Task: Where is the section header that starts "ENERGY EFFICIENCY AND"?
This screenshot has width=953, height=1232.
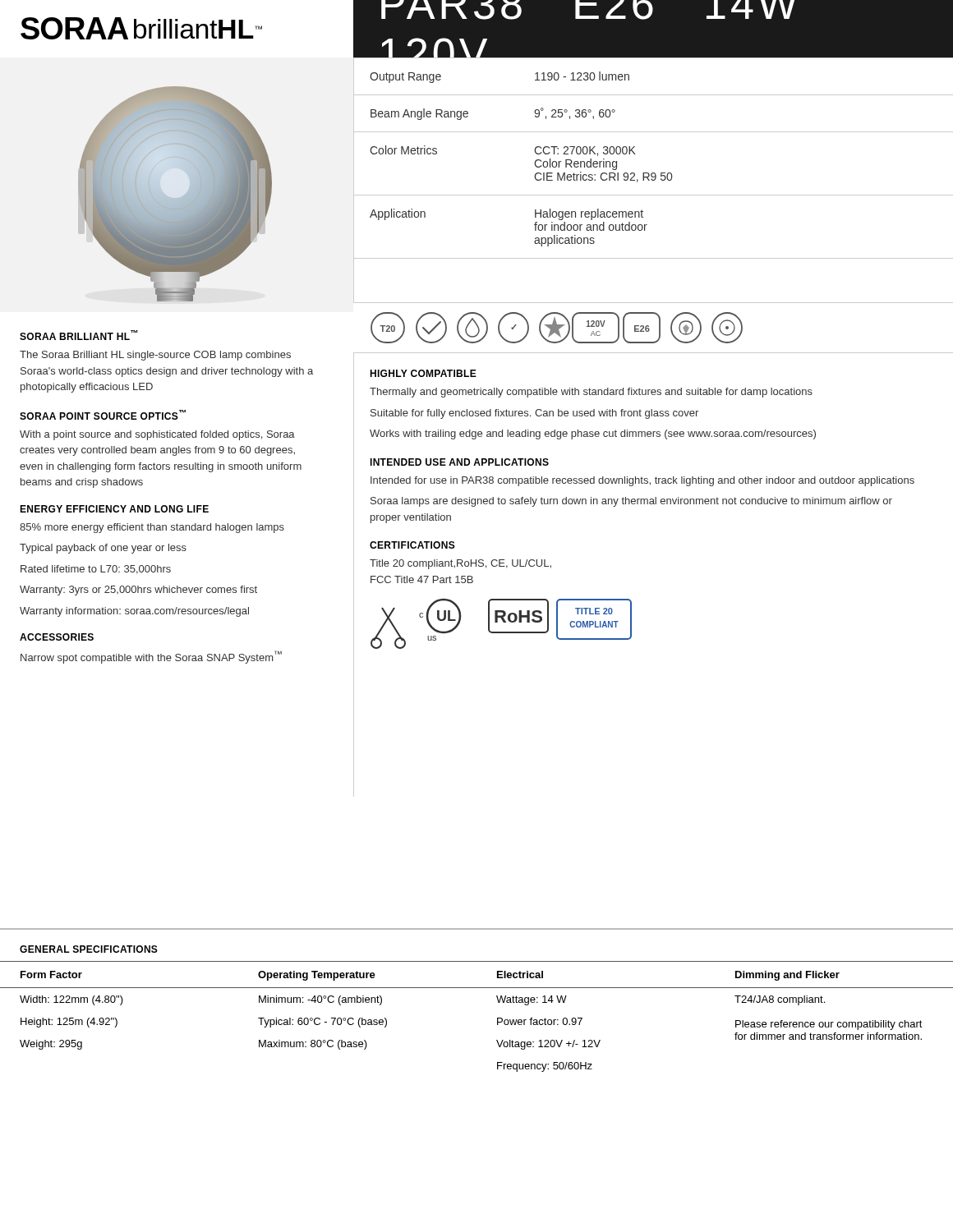Action: 114,509
